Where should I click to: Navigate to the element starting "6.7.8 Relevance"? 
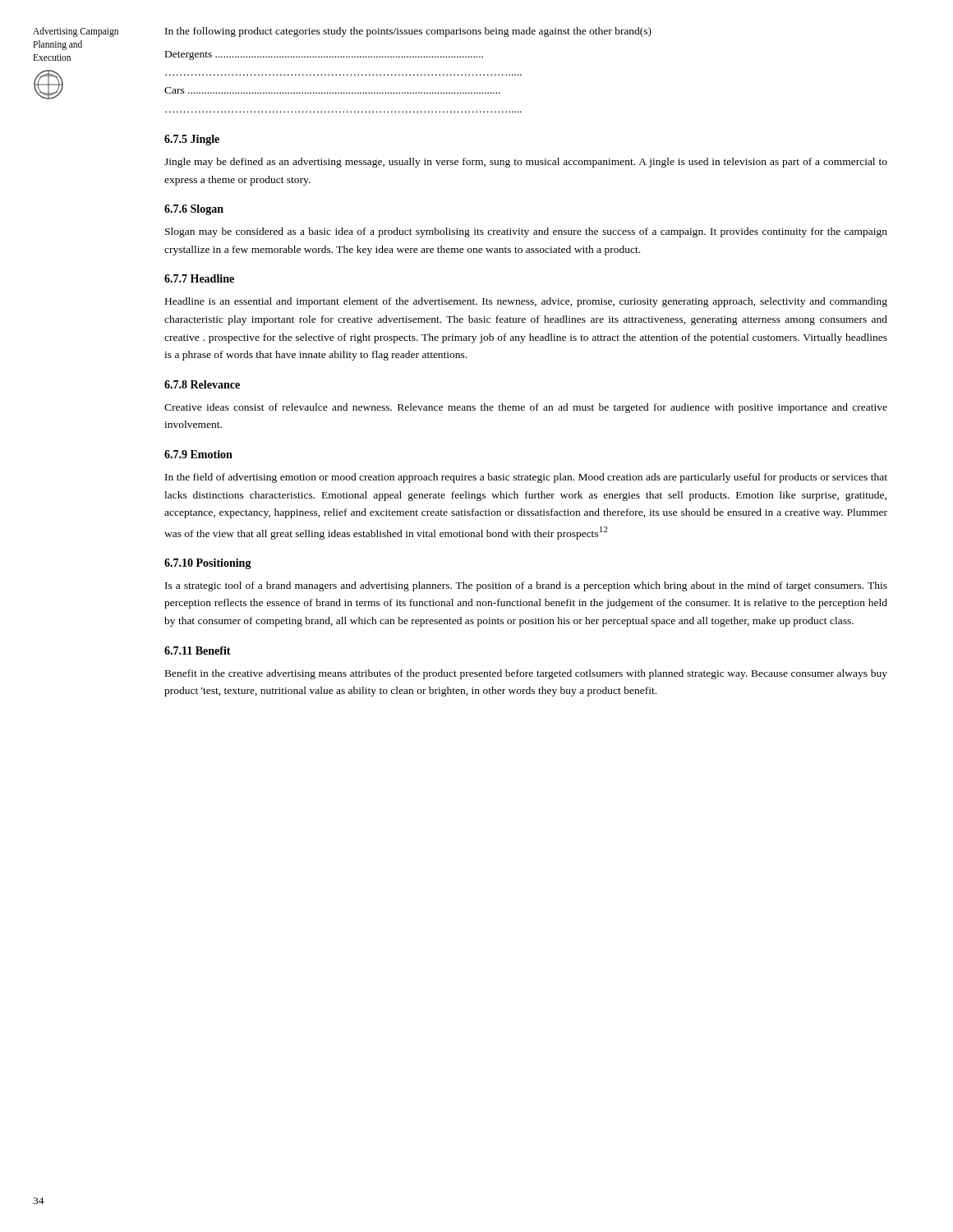tap(202, 385)
